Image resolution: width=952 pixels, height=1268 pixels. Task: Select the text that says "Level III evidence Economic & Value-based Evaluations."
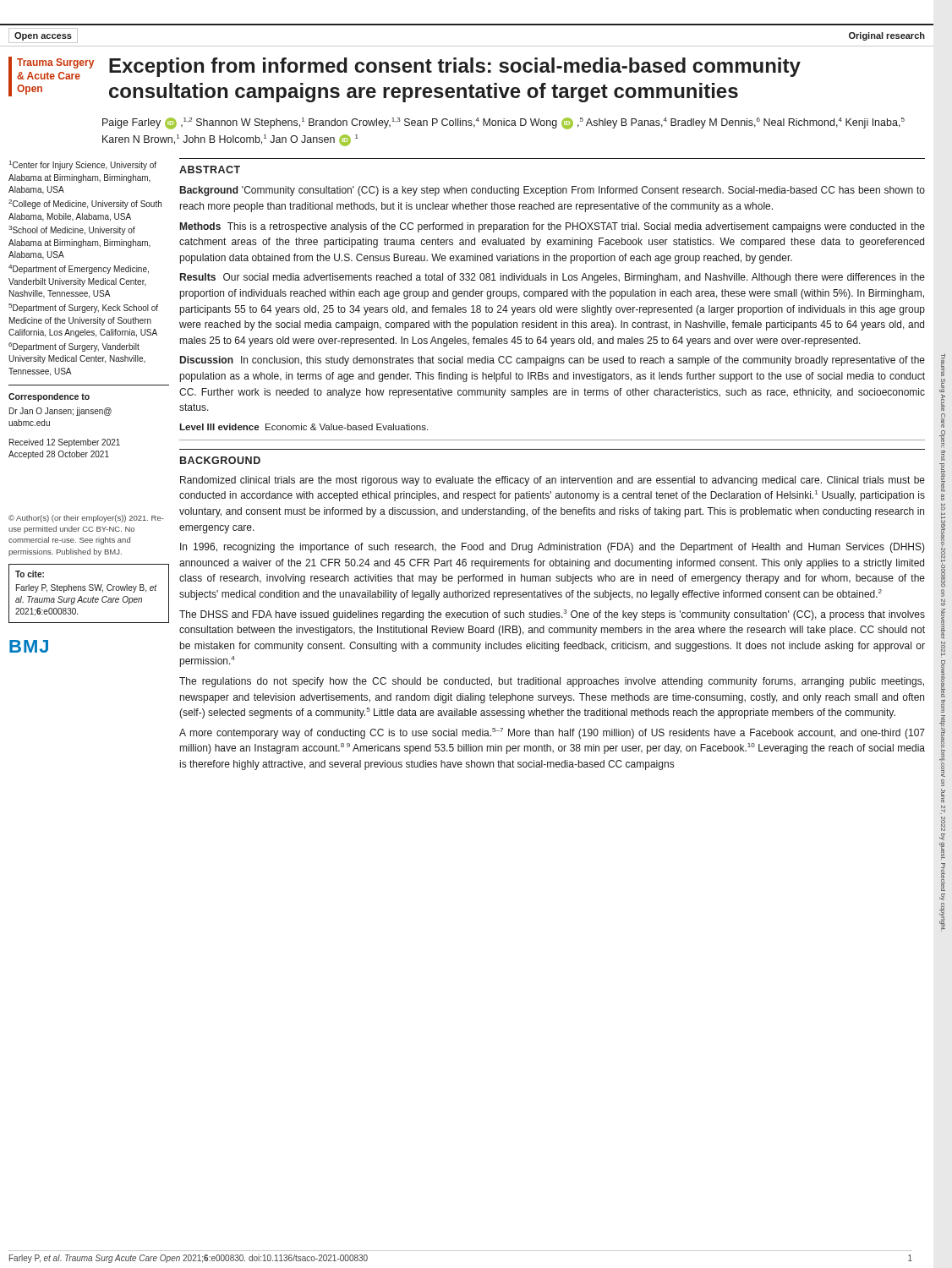[304, 427]
